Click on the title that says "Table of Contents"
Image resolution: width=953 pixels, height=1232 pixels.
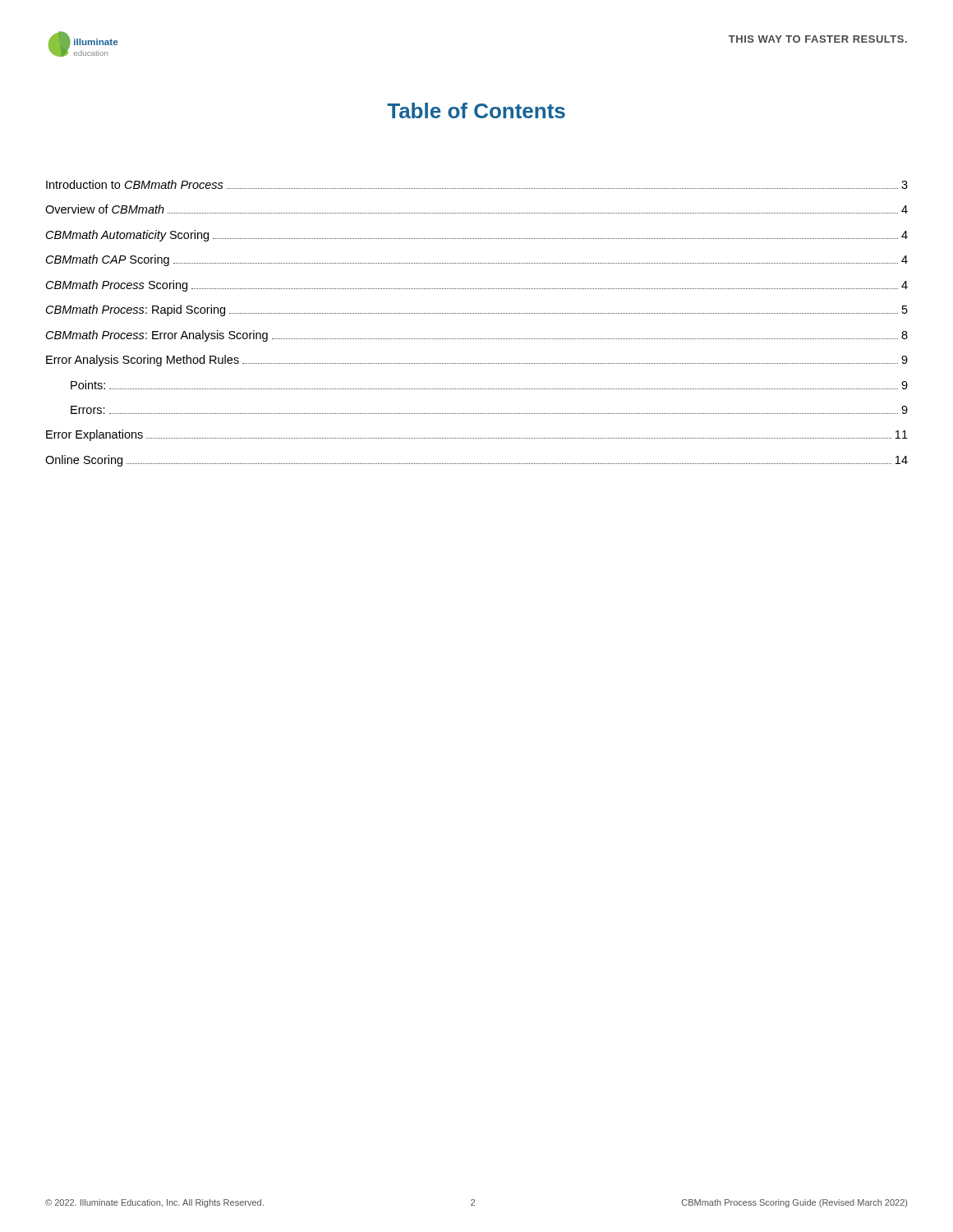[x=476, y=111]
